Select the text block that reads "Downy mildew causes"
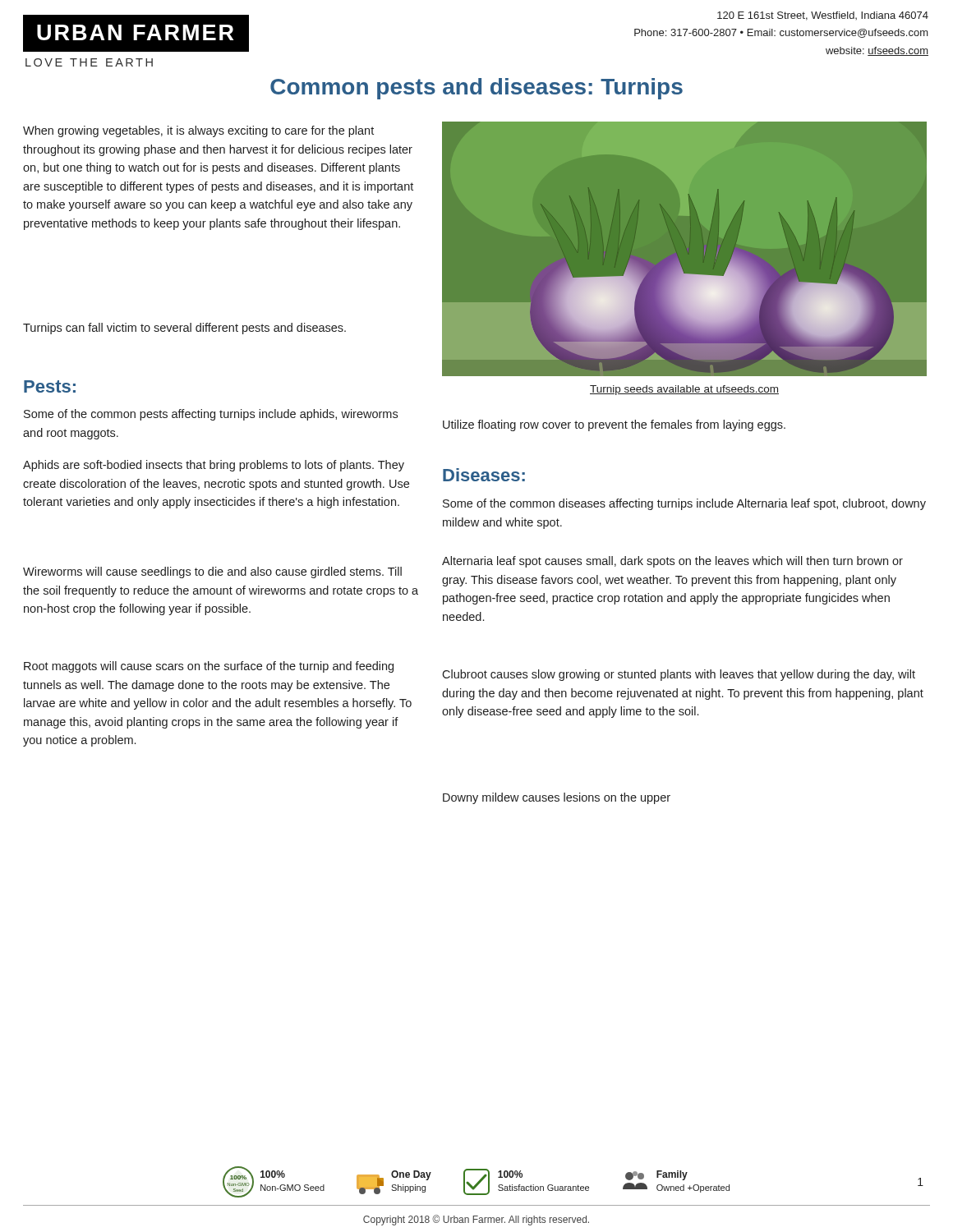 click(x=556, y=798)
